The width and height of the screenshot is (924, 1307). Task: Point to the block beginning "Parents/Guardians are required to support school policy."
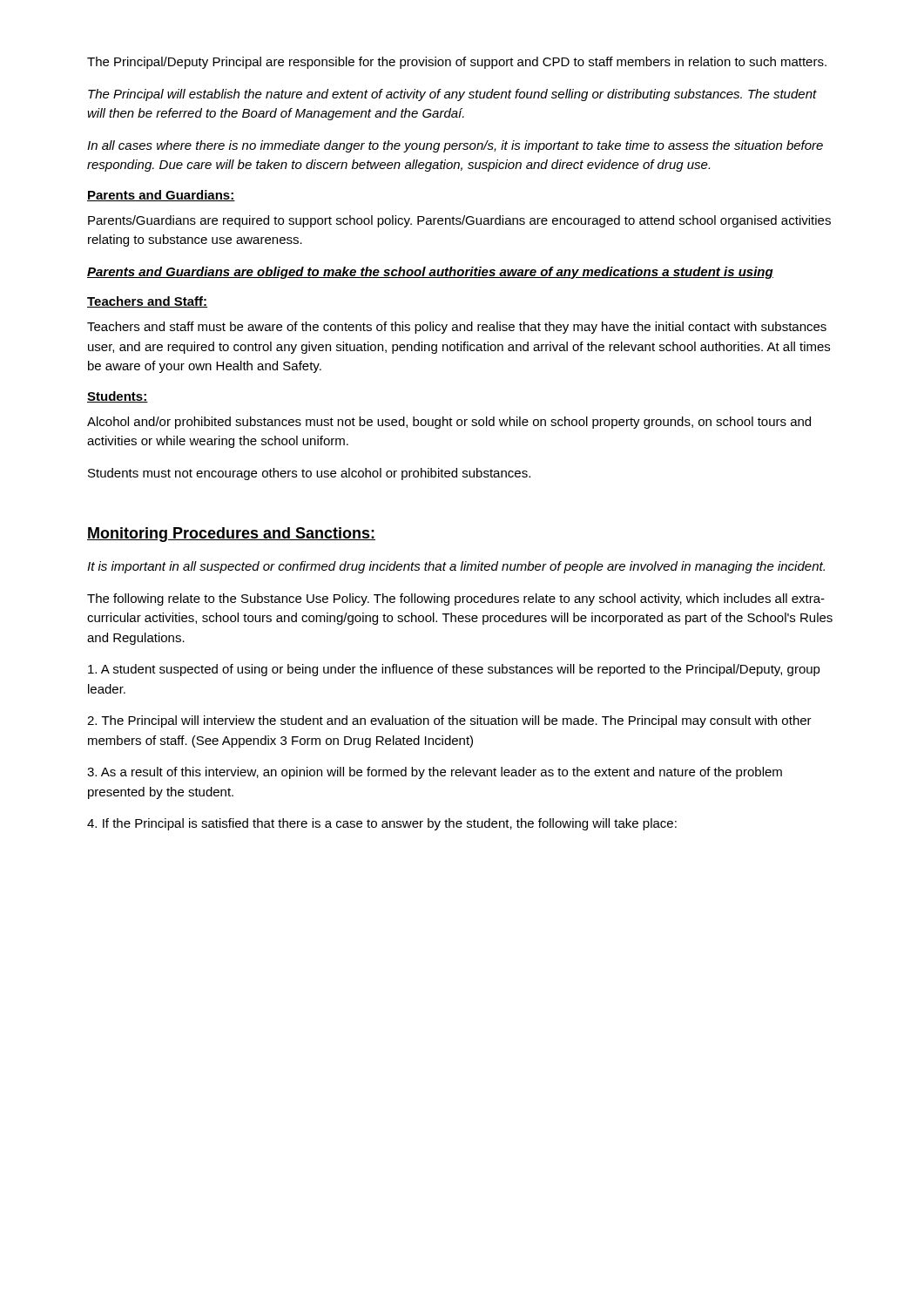pos(459,229)
